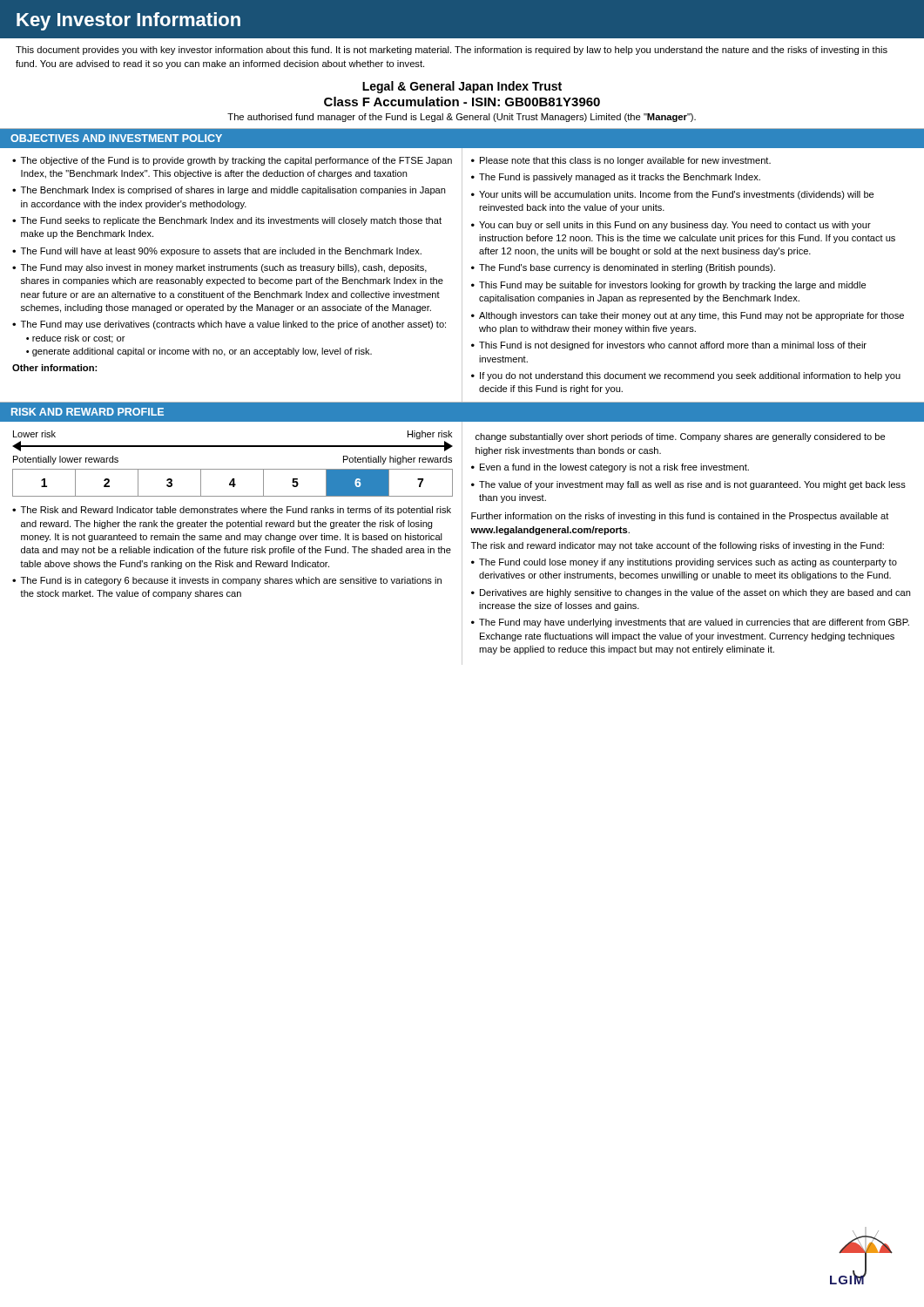The image size is (924, 1307).
Task: Point to the text block starting "•The Fund is in category 6 because"
Action: click(232, 587)
